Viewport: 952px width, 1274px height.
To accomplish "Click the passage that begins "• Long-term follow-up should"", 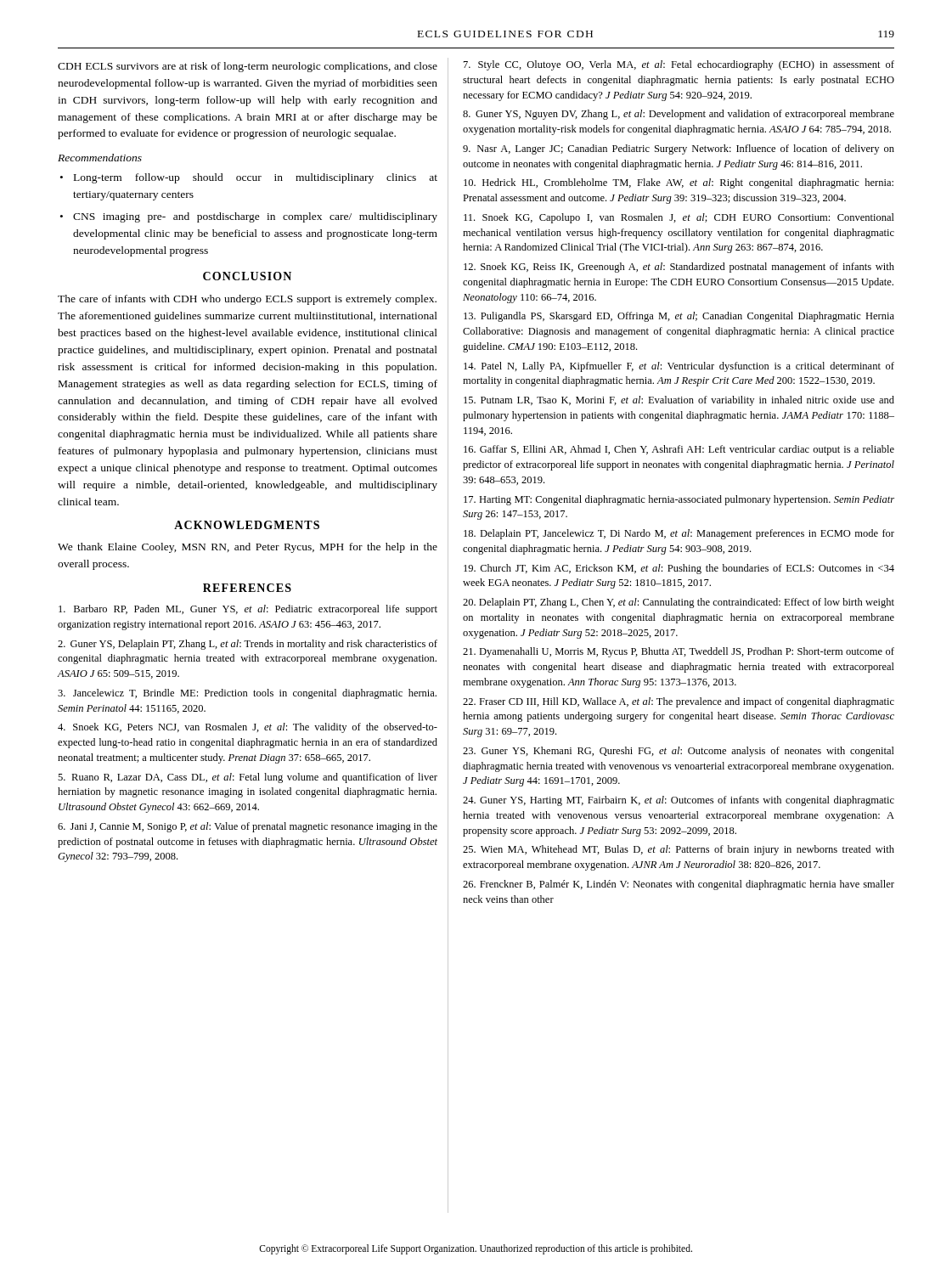I will coord(248,185).
